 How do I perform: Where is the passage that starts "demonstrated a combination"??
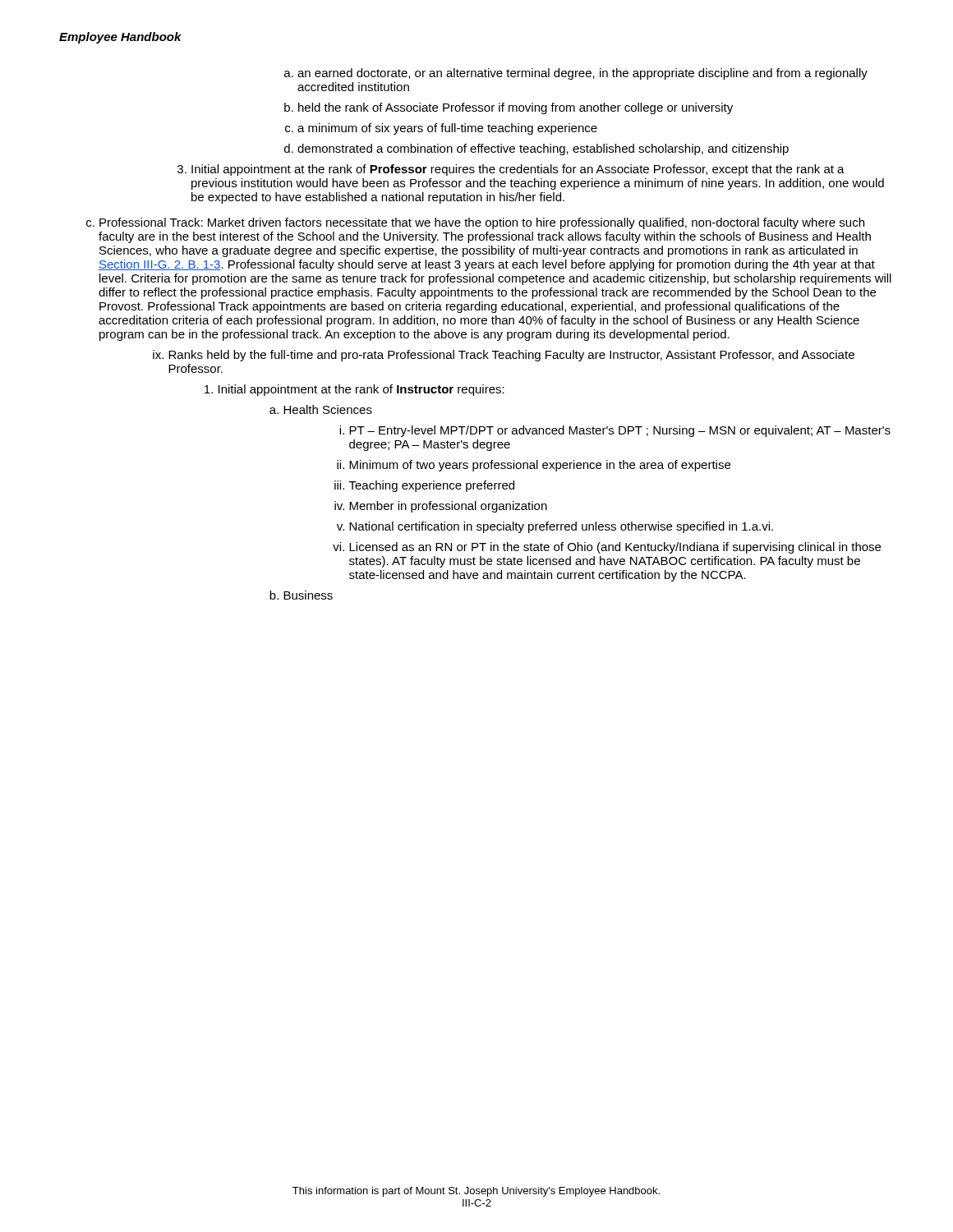(583, 148)
